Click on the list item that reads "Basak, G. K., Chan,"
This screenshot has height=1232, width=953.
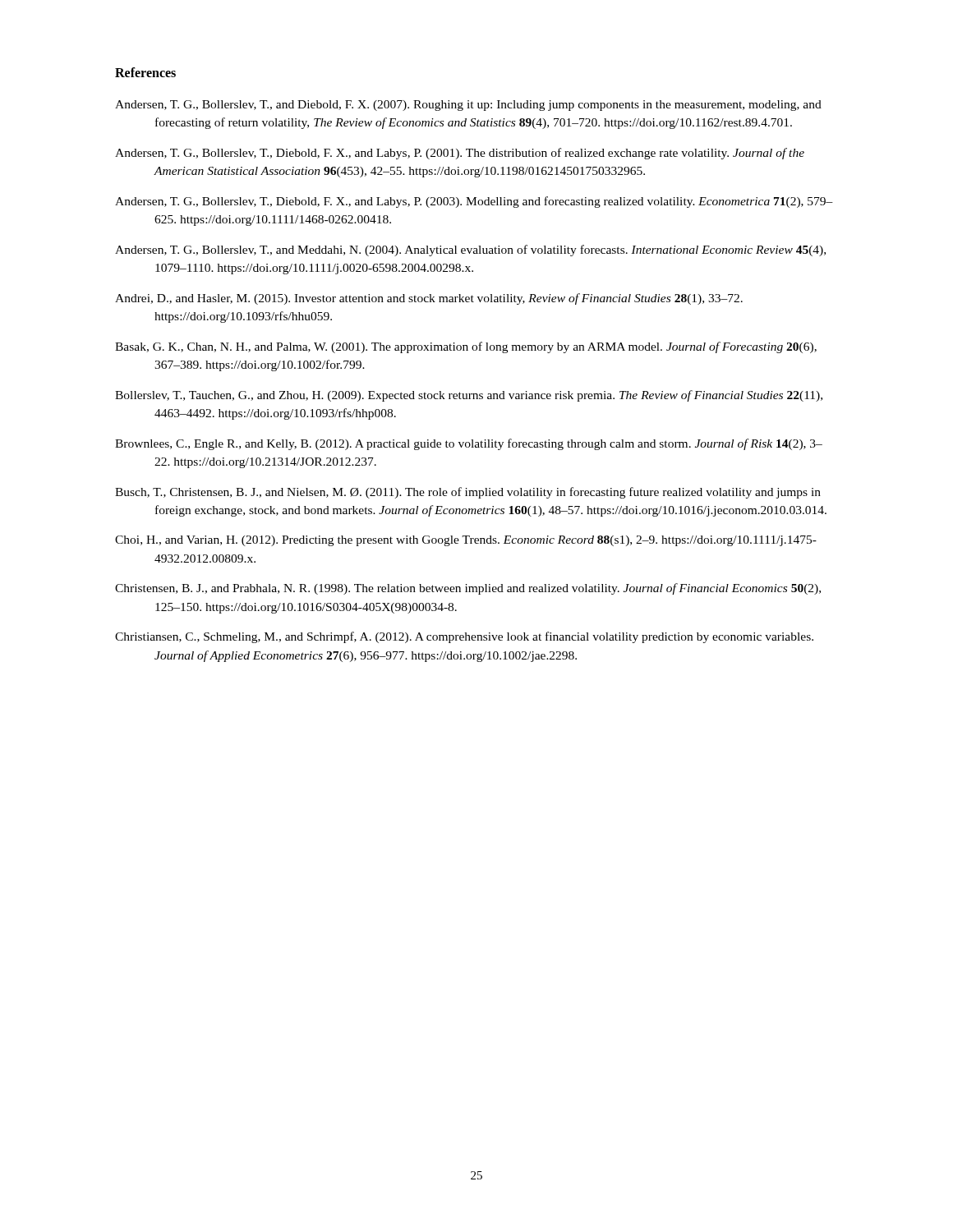[x=466, y=355]
